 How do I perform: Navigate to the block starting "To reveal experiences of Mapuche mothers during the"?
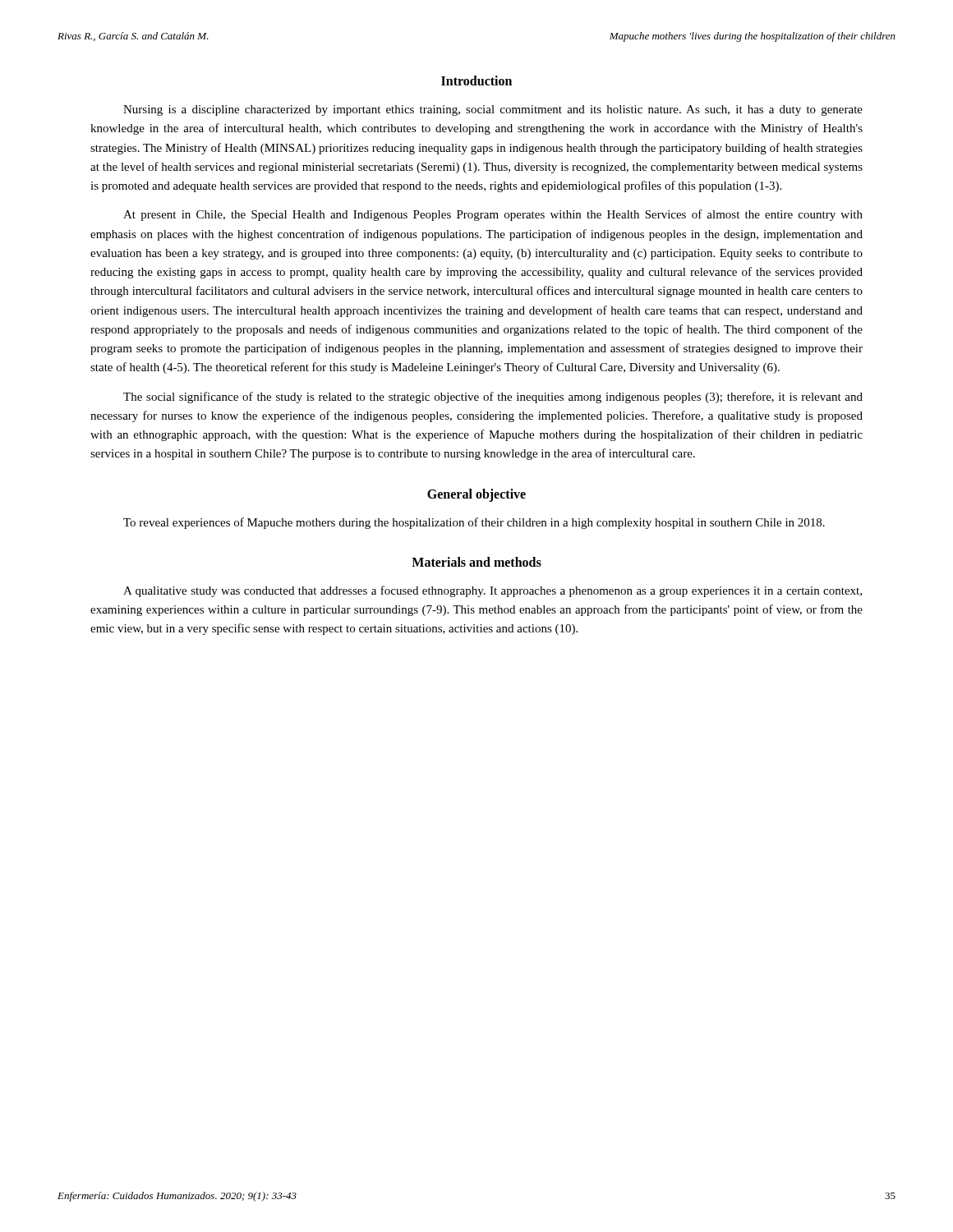[x=474, y=522]
